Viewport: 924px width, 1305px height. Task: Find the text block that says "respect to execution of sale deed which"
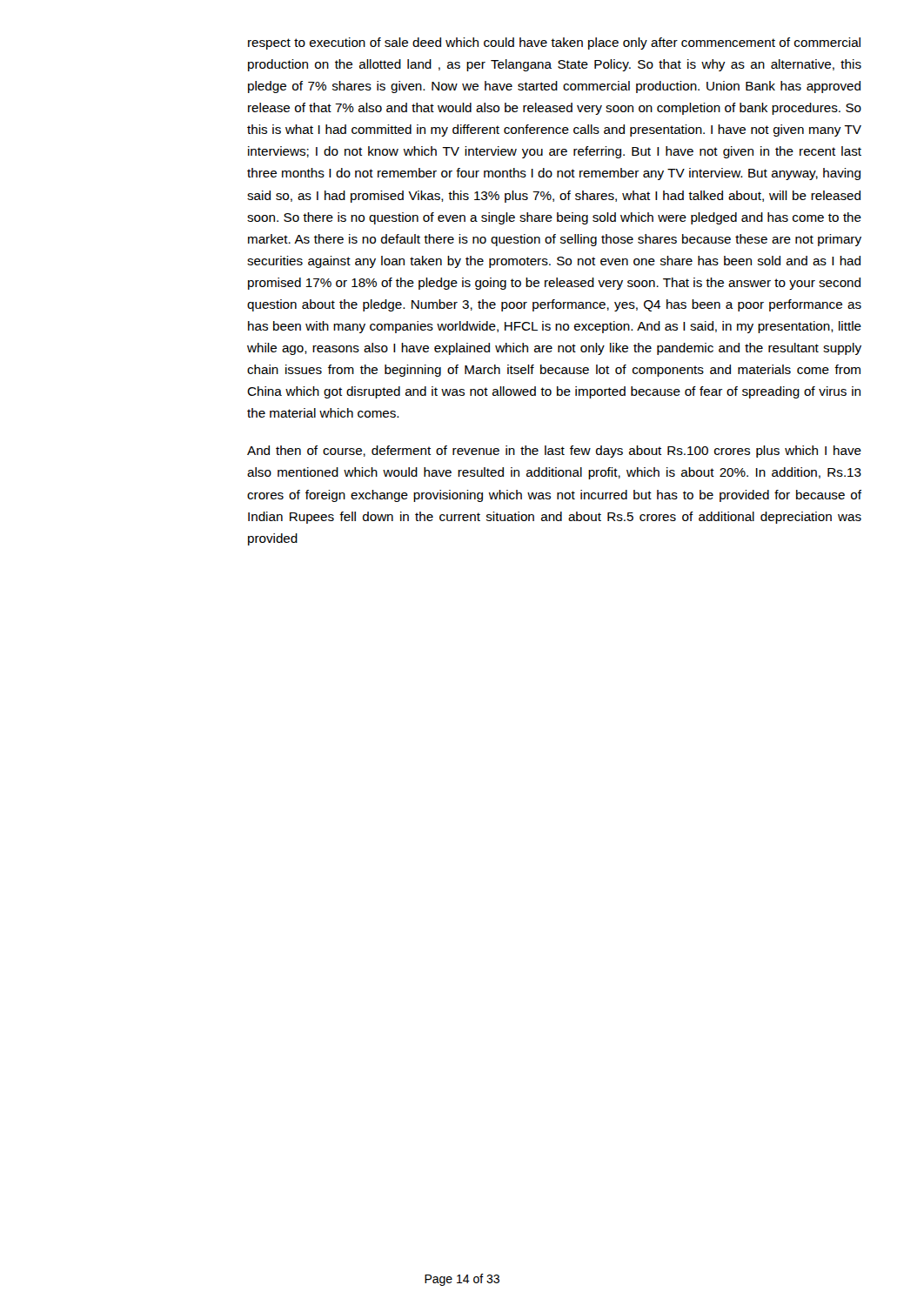point(554,292)
